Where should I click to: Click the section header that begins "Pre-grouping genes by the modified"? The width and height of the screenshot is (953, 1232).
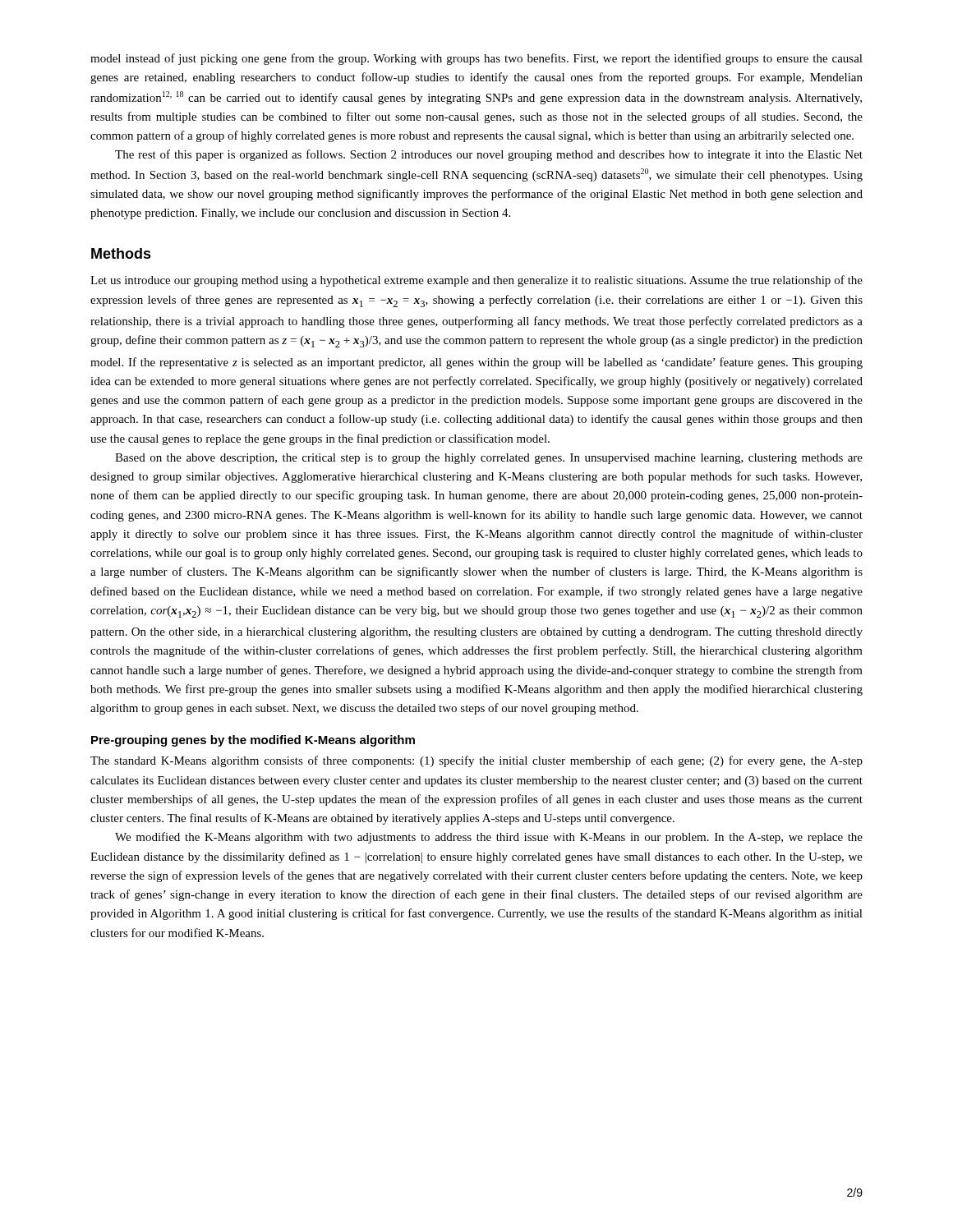[253, 740]
